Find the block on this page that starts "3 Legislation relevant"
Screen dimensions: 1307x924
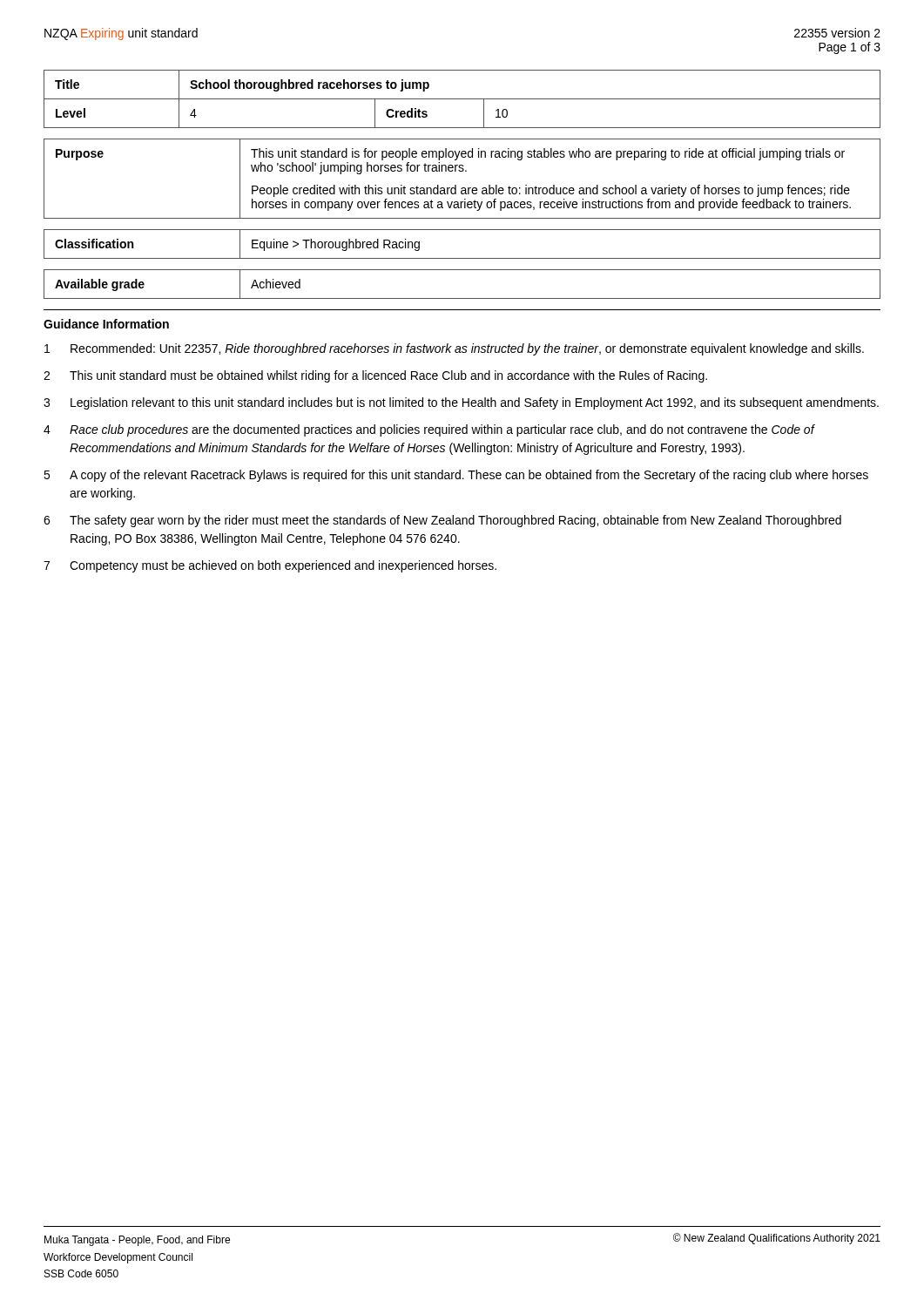coord(462,403)
